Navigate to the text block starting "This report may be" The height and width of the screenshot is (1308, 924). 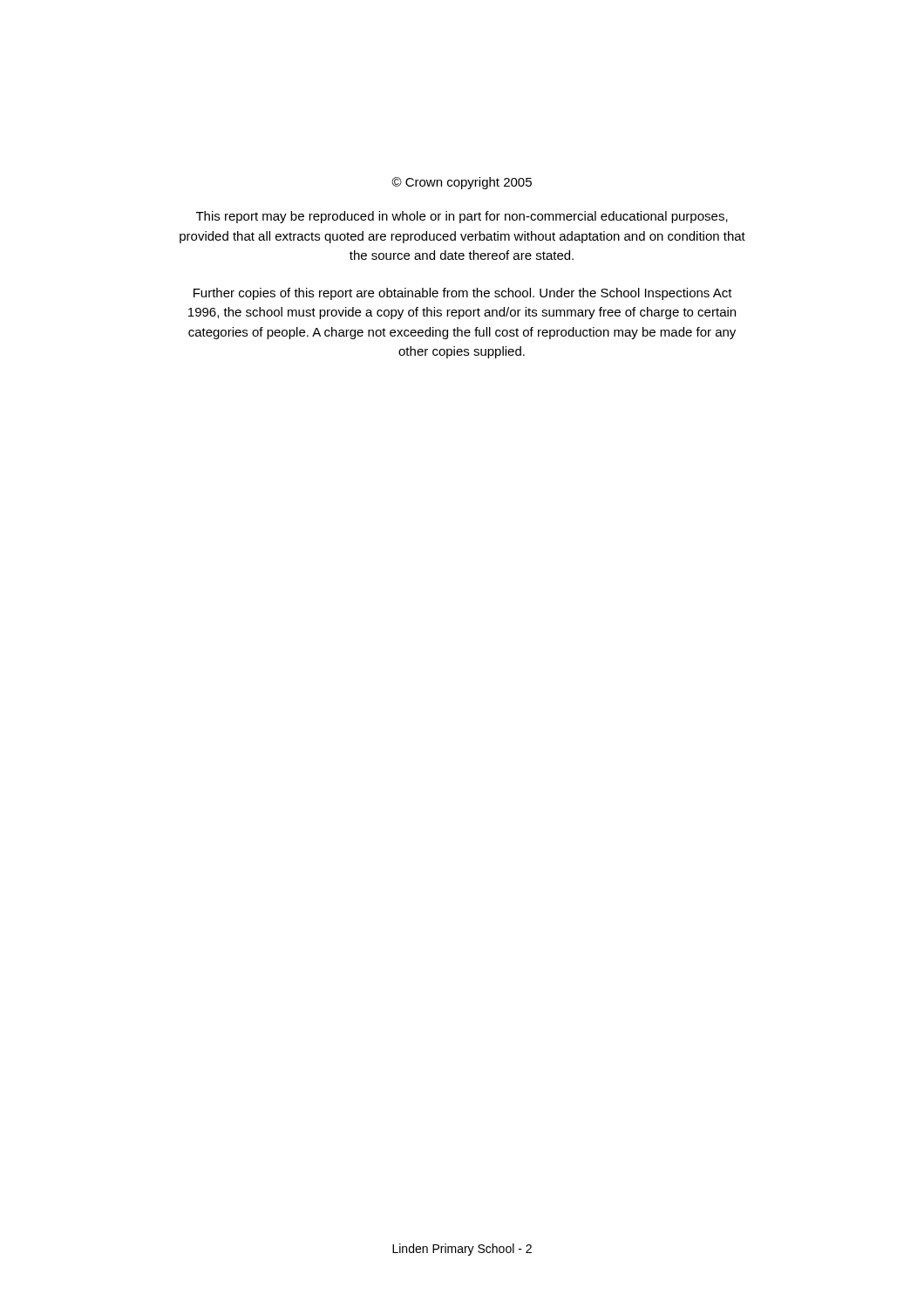(x=462, y=235)
